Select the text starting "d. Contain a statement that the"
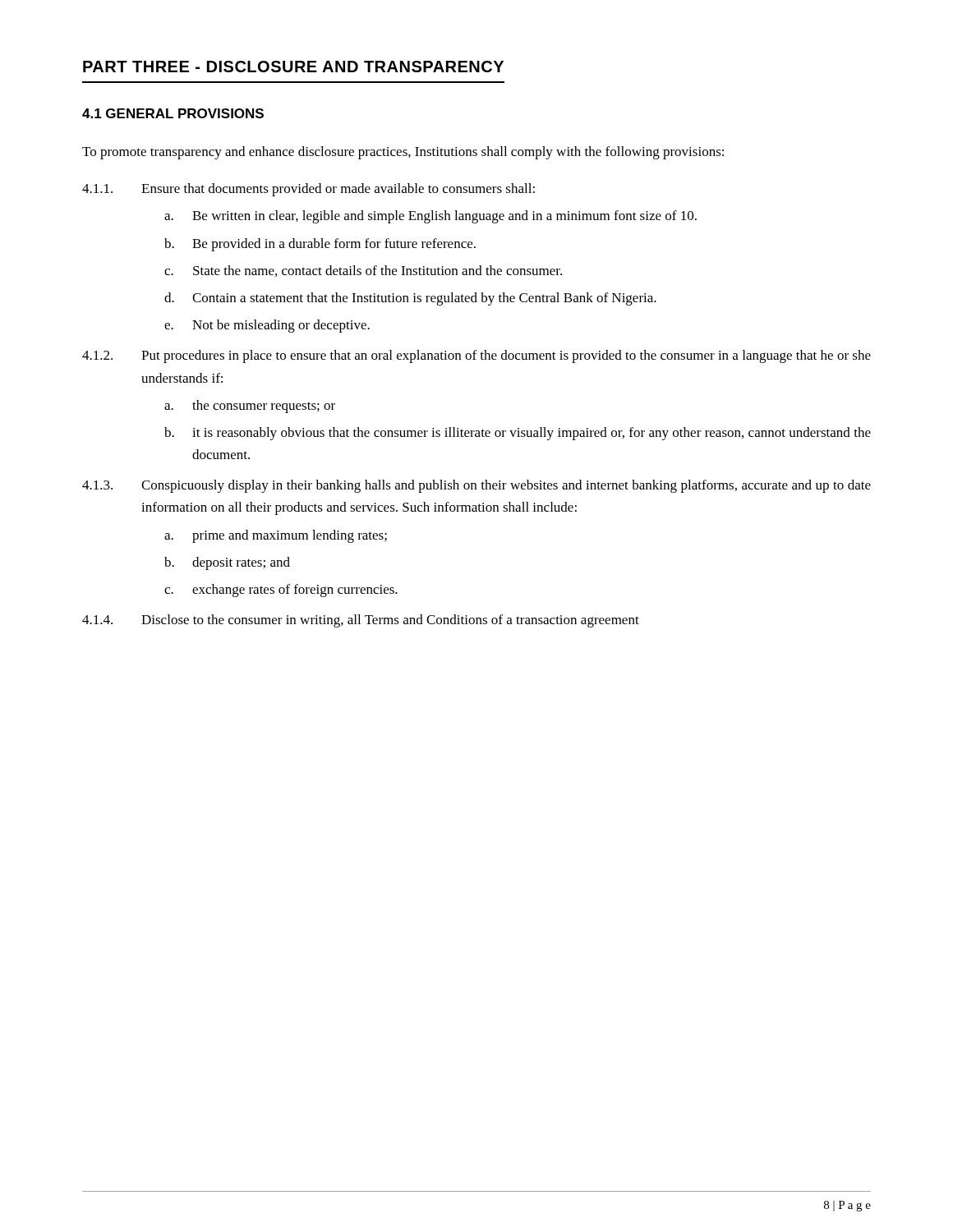Screen dimensions: 1232x953 click(x=518, y=298)
